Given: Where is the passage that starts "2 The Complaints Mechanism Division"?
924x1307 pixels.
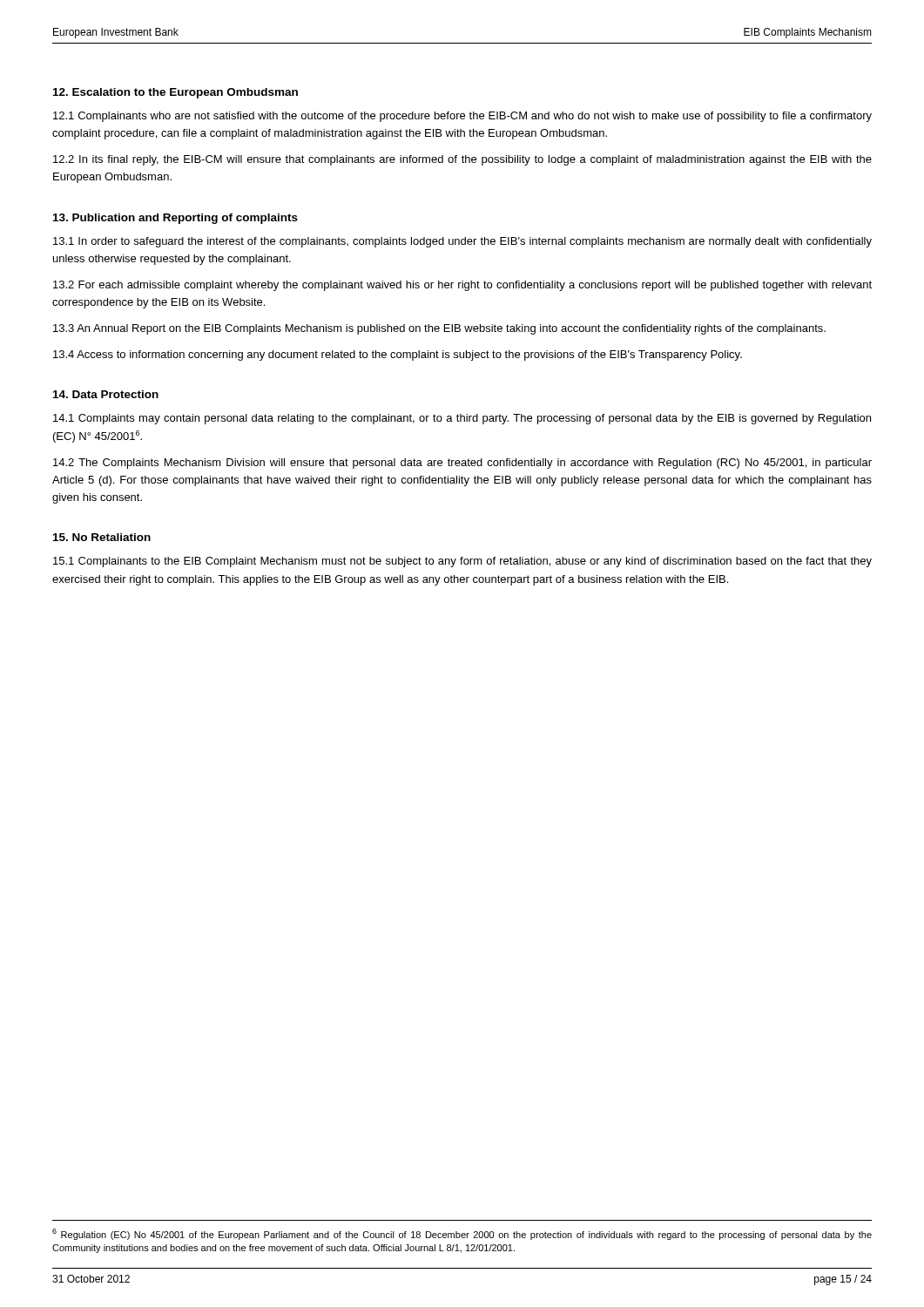Looking at the screenshot, I should pos(462,480).
